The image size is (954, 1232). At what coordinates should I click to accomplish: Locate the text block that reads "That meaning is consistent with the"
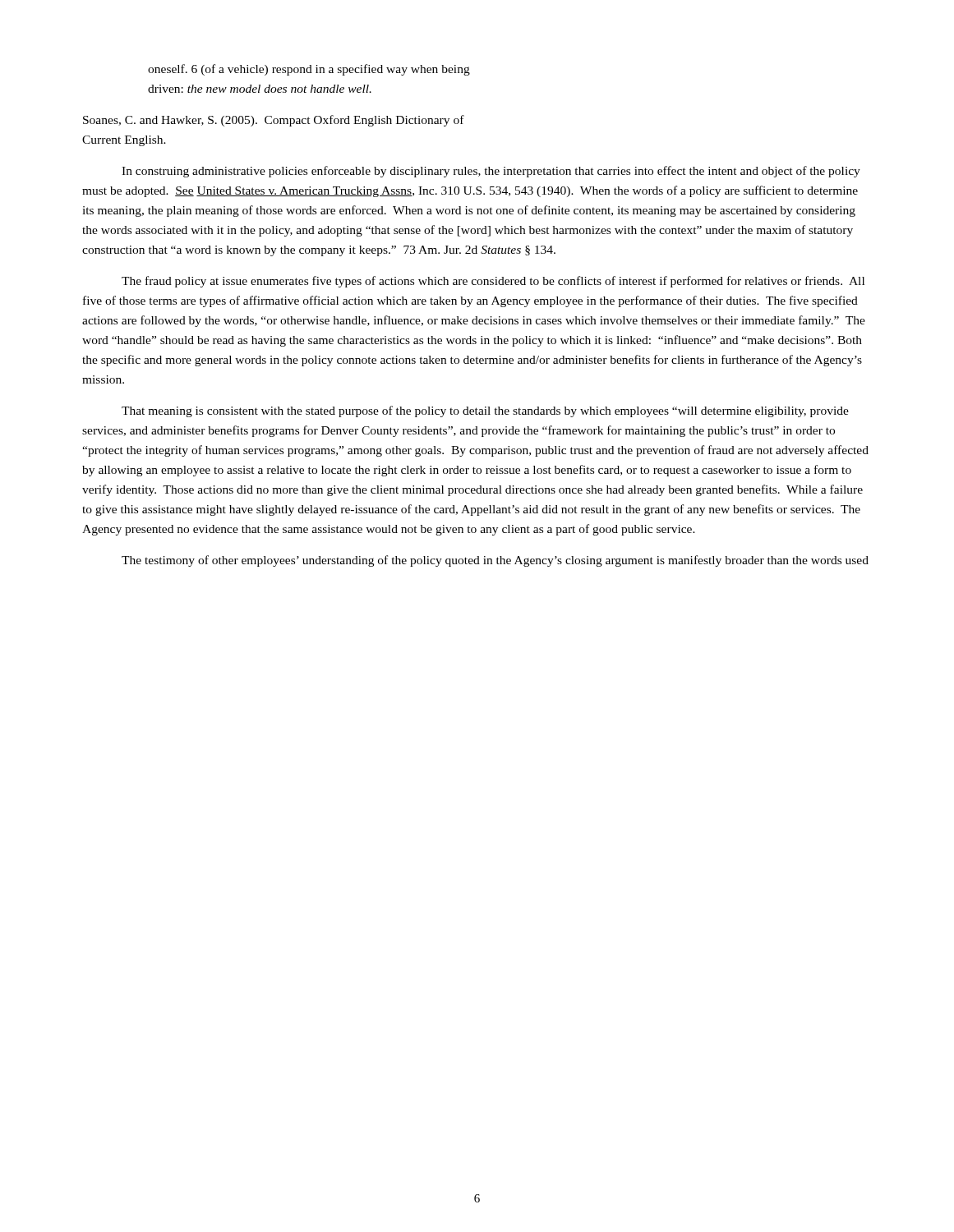coord(477,470)
